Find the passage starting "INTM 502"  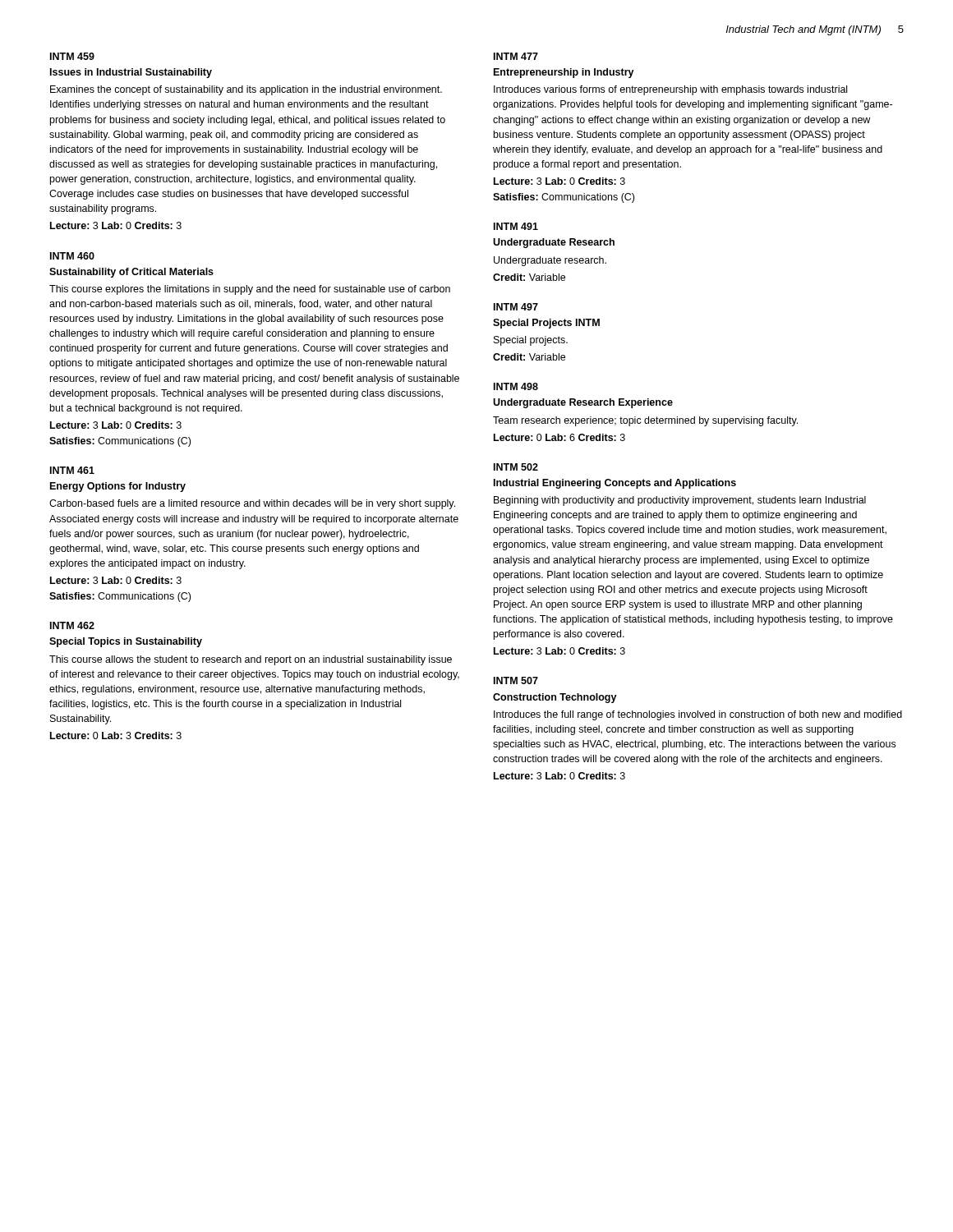point(515,467)
